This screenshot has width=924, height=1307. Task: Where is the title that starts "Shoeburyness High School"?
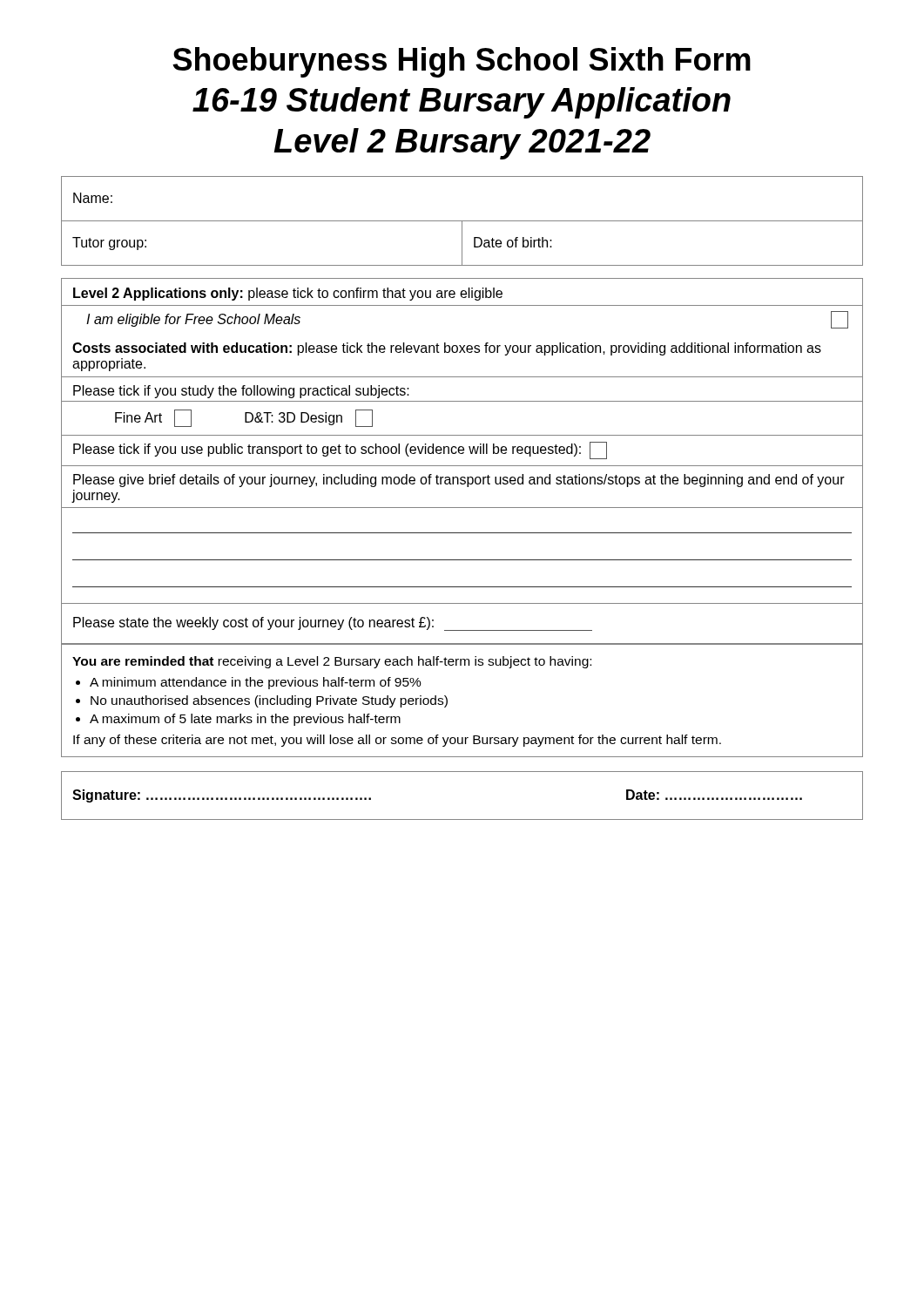coord(462,101)
